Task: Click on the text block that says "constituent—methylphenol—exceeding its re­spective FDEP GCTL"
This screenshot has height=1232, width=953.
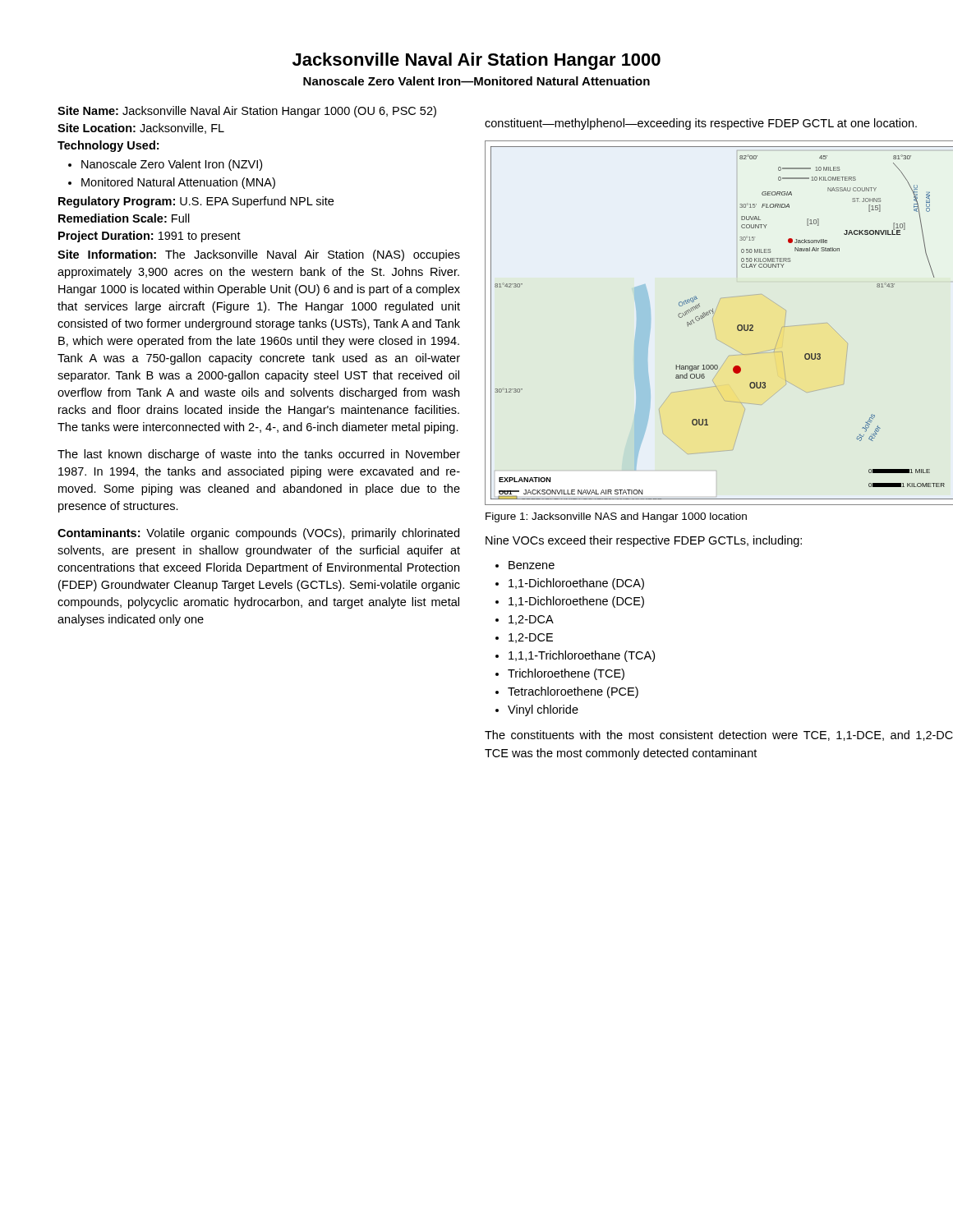Action: 701,123
